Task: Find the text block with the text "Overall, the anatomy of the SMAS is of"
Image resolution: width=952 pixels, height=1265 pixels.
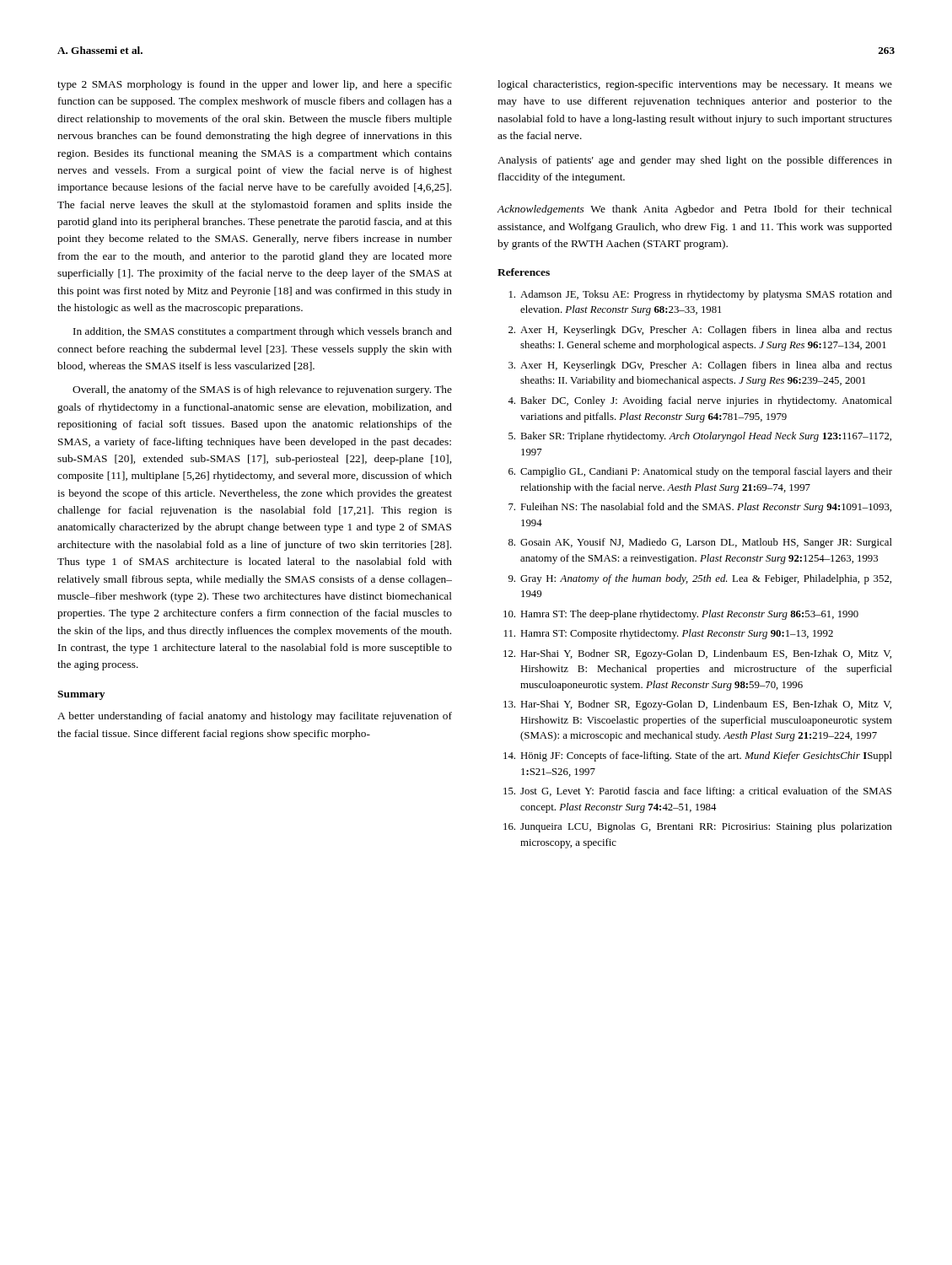Action: 255,528
